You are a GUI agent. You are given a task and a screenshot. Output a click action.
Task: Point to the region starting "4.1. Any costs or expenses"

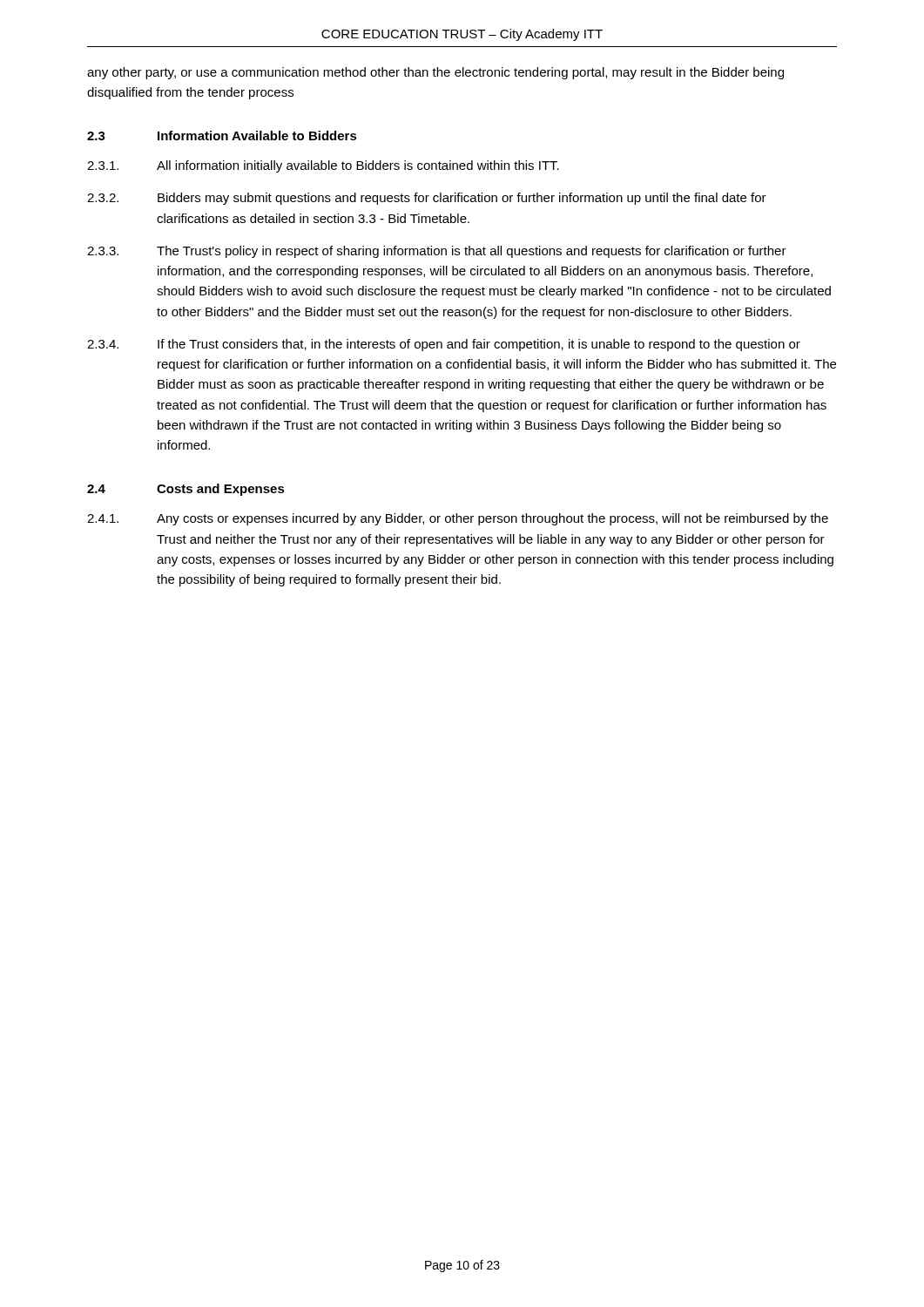tap(462, 549)
